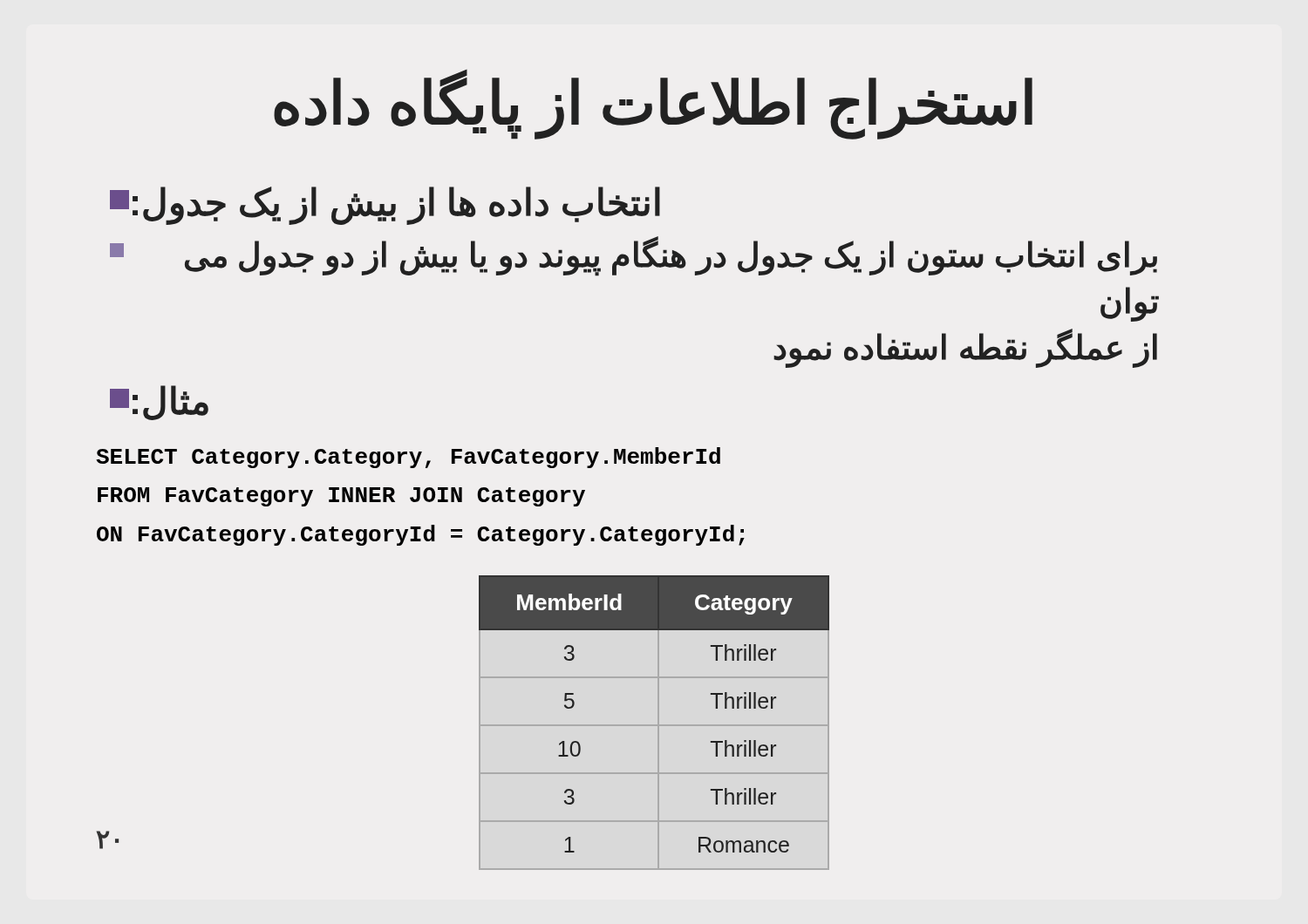Click on the table containing "Romance"
The width and height of the screenshot is (1308, 924).
pos(654,722)
